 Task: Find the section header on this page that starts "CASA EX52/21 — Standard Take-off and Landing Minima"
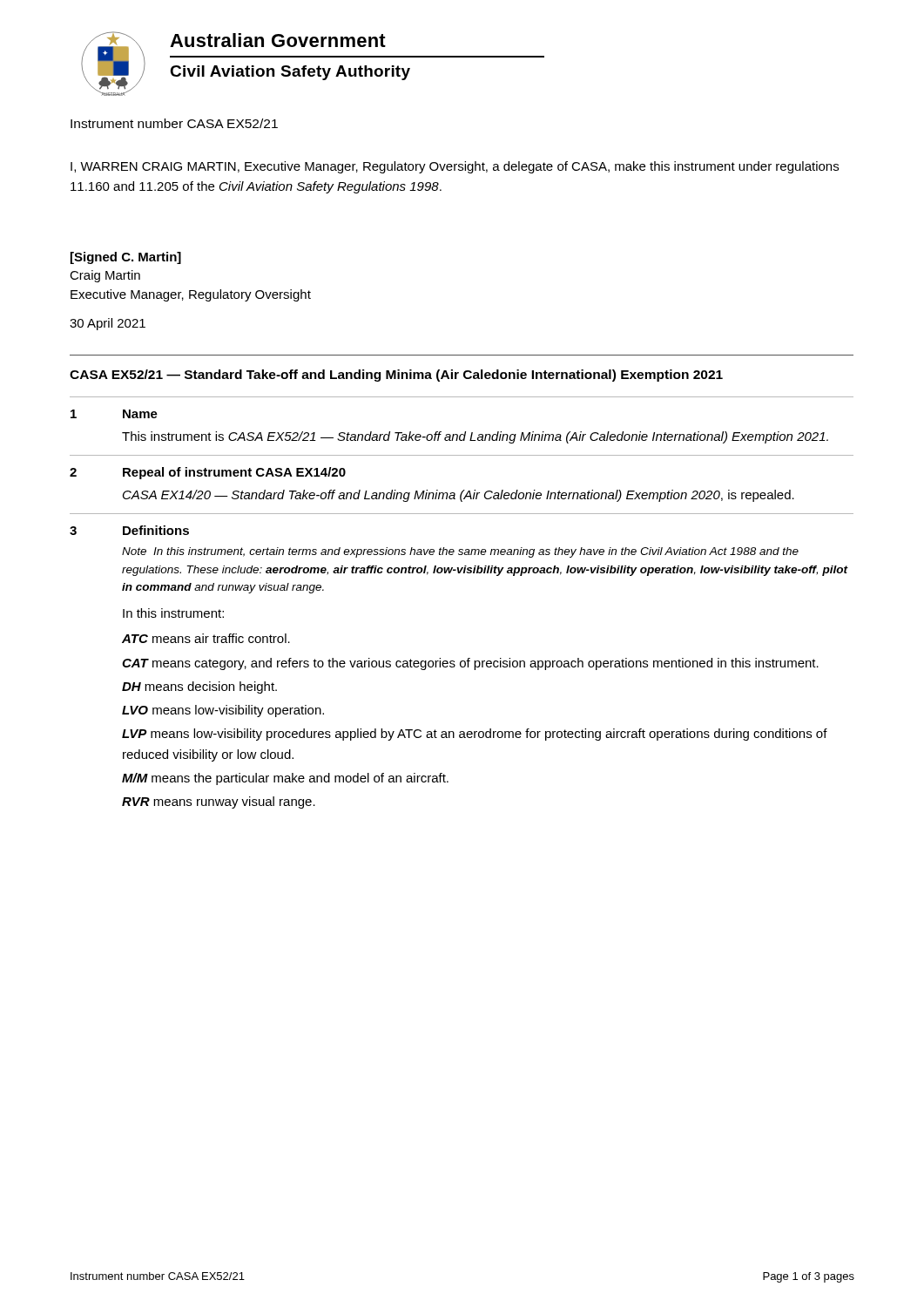point(396,374)
